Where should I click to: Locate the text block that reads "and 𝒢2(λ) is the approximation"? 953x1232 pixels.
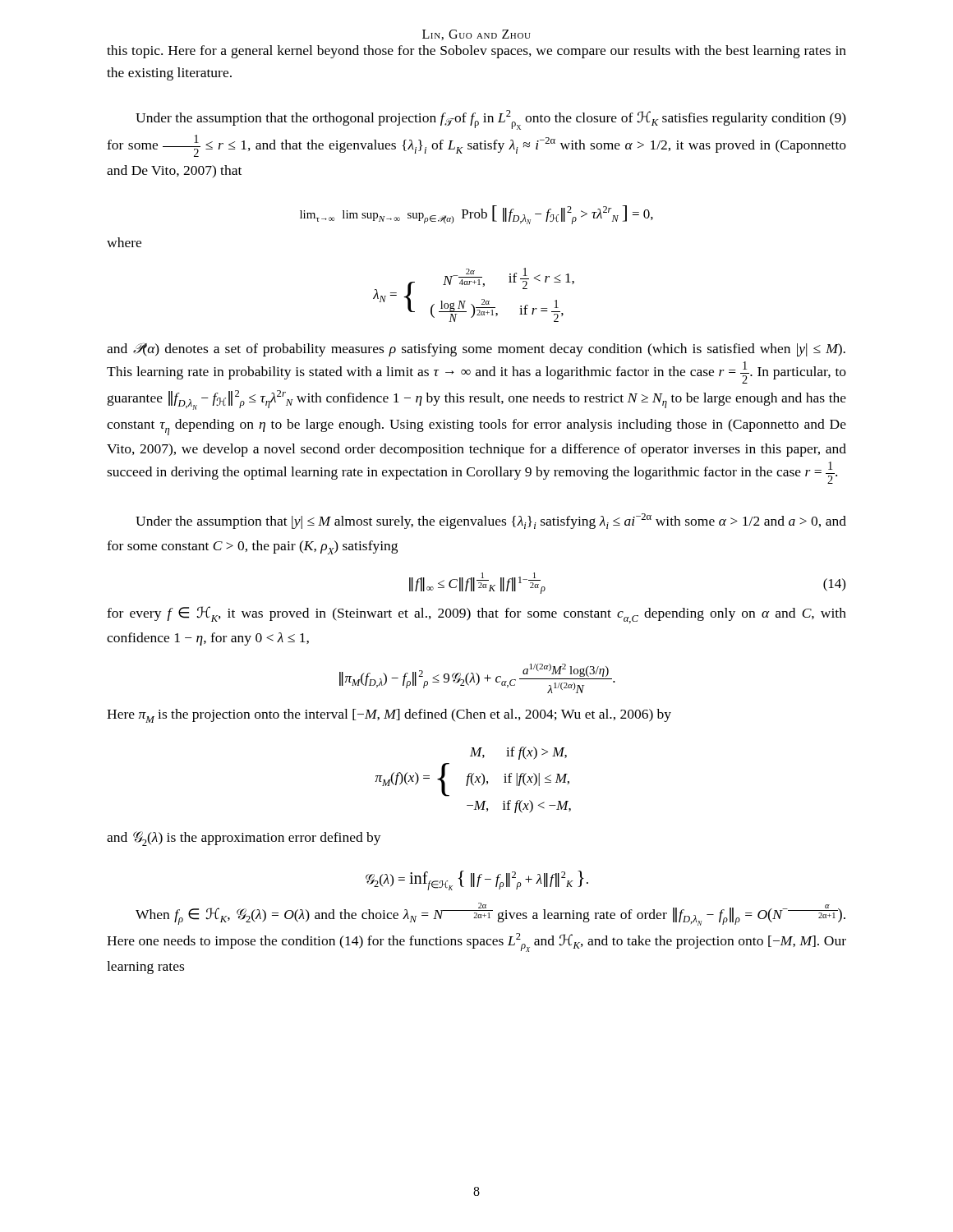pos(244,839)
